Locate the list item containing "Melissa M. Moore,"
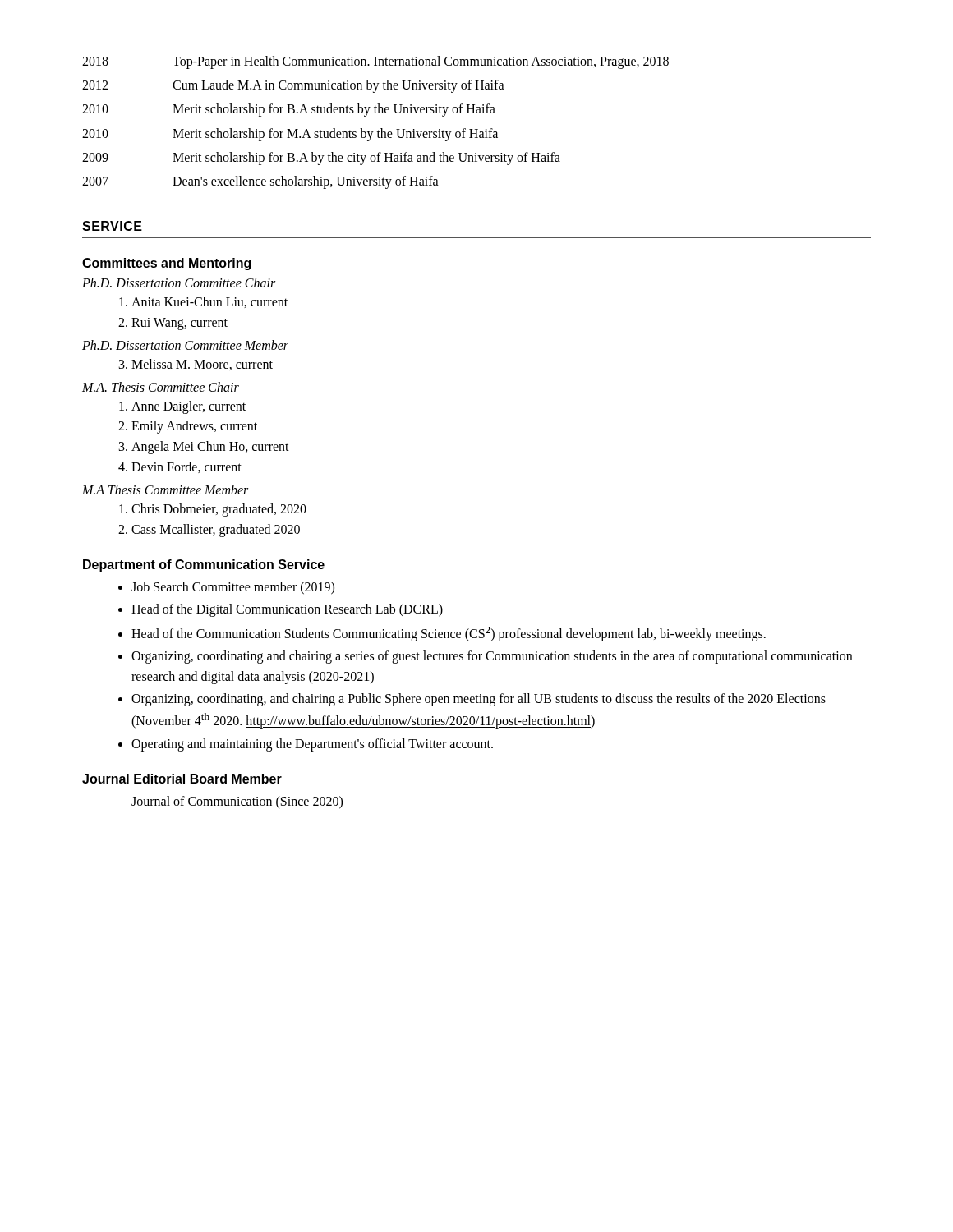 pyautogui.click(x=196, y=365)
